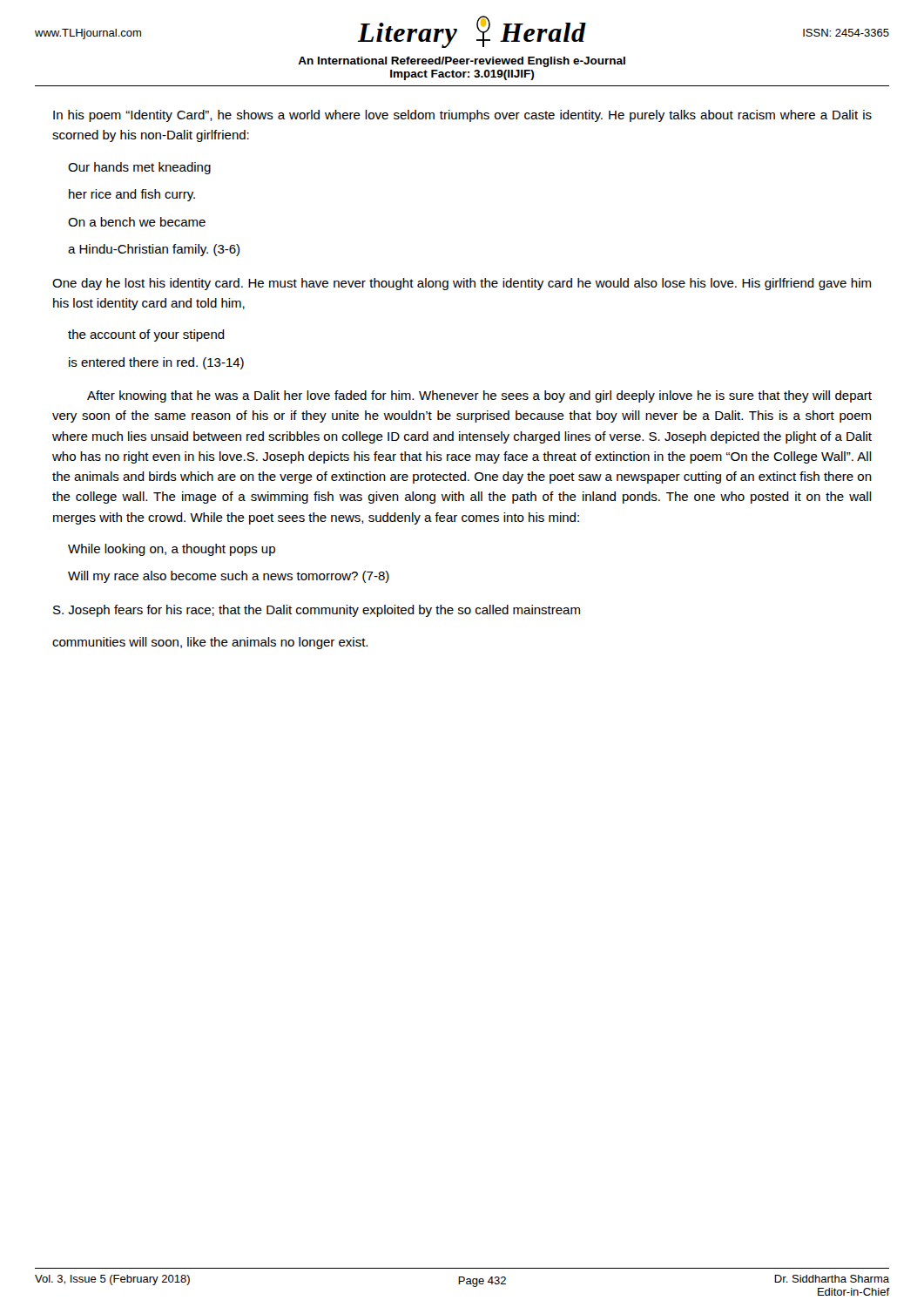Locate the block of text that opens with "One day he lost his identity card. He"
Screen dimensions: 1307x924
click(462, 292)
